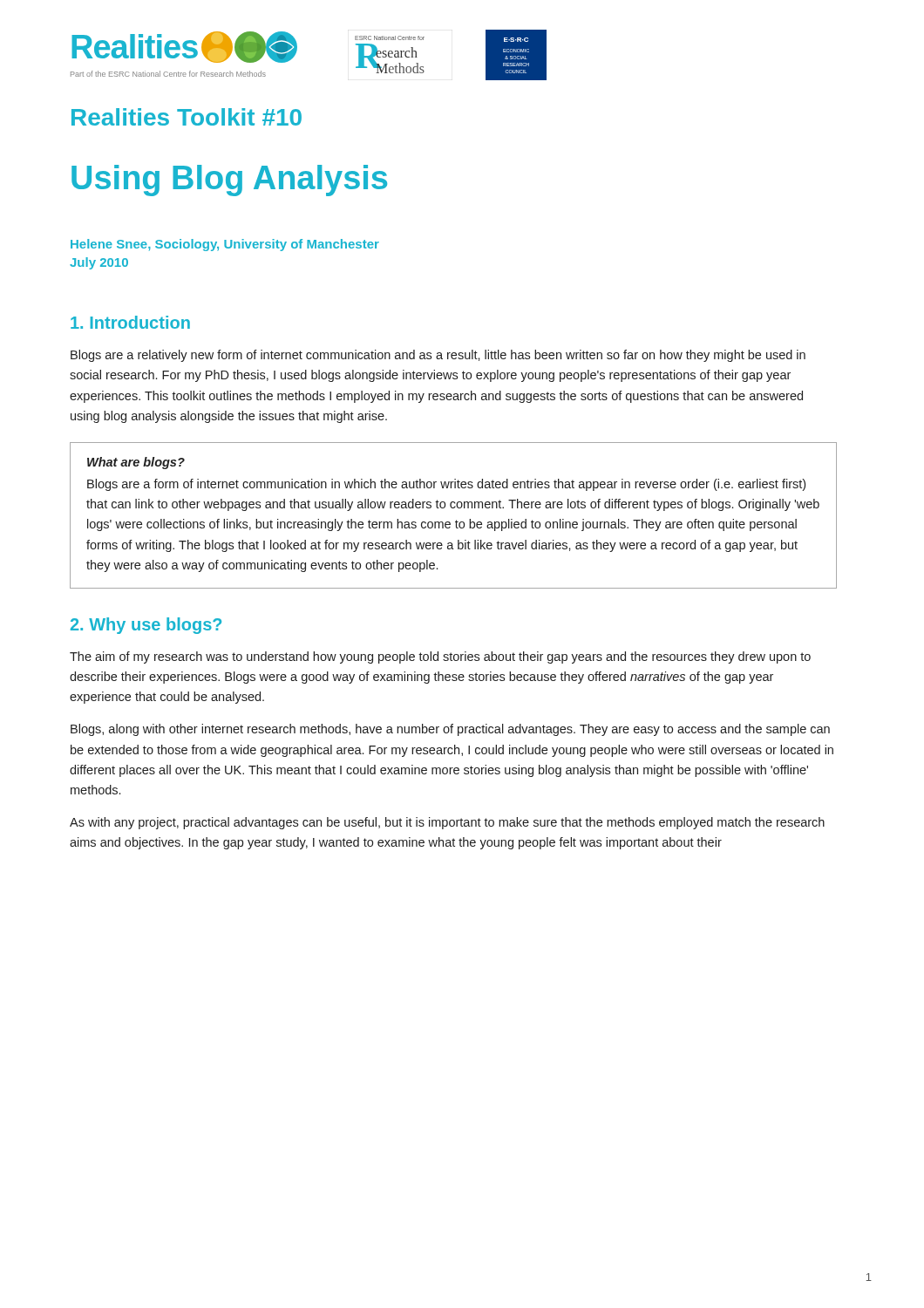Viewport: 924px width, 1308px height.
Task: Select the block starting "July 2010"
Action: pyautogui.click(x=99, y=262)
